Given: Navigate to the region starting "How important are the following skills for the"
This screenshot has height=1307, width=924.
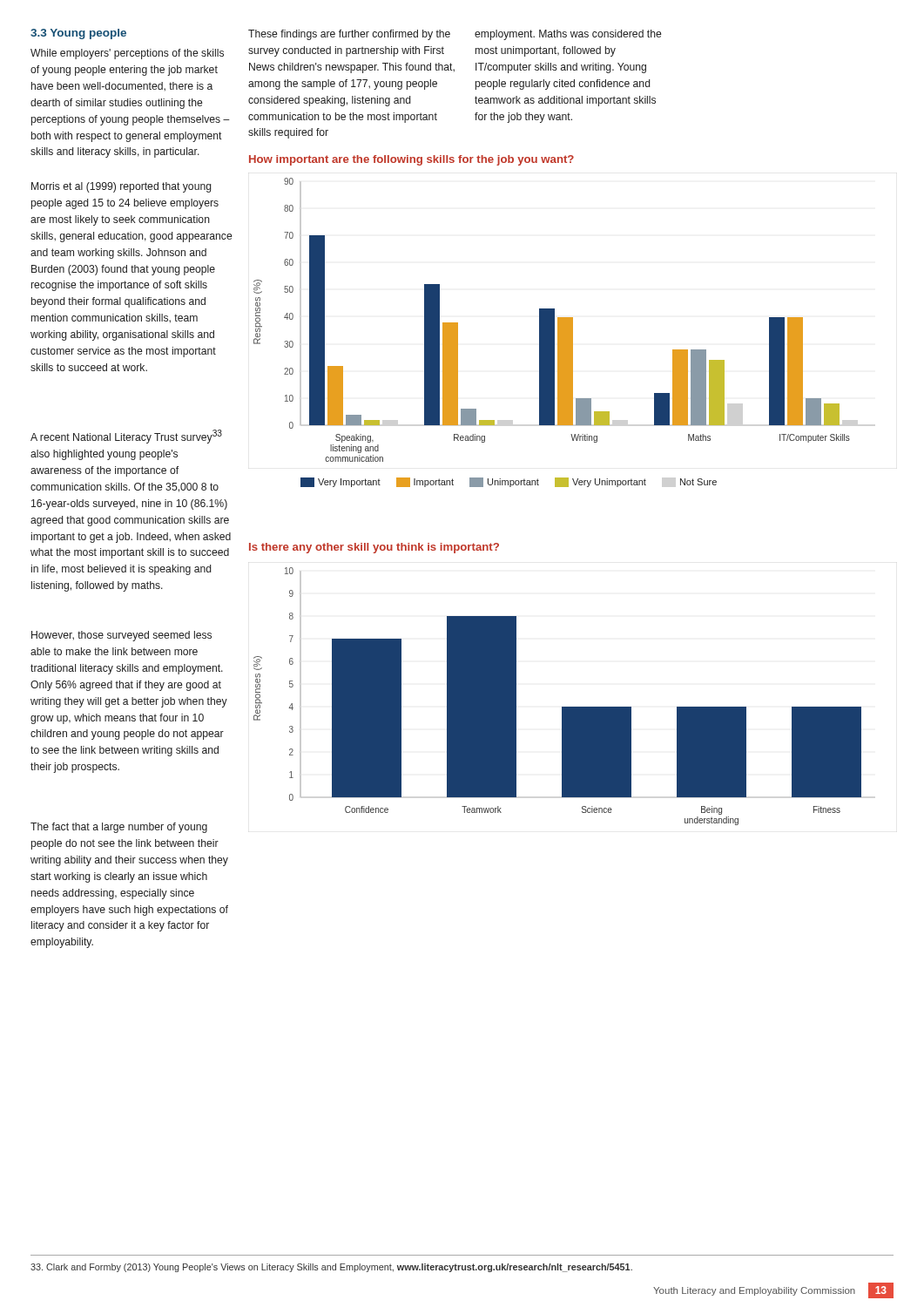Looking at the screenshot, I should [411, 159].
